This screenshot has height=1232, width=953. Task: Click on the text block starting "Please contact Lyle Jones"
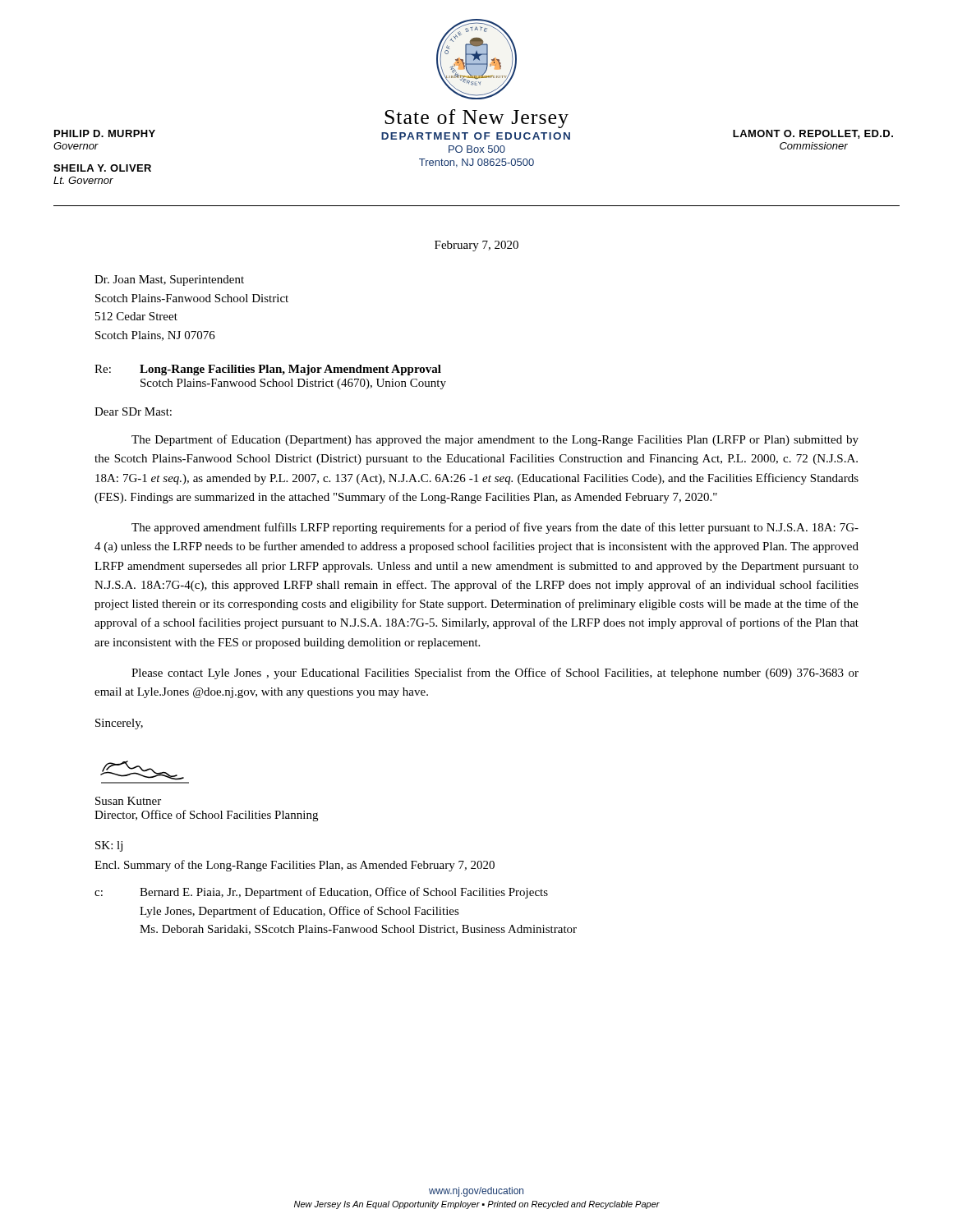coord(476,682)
